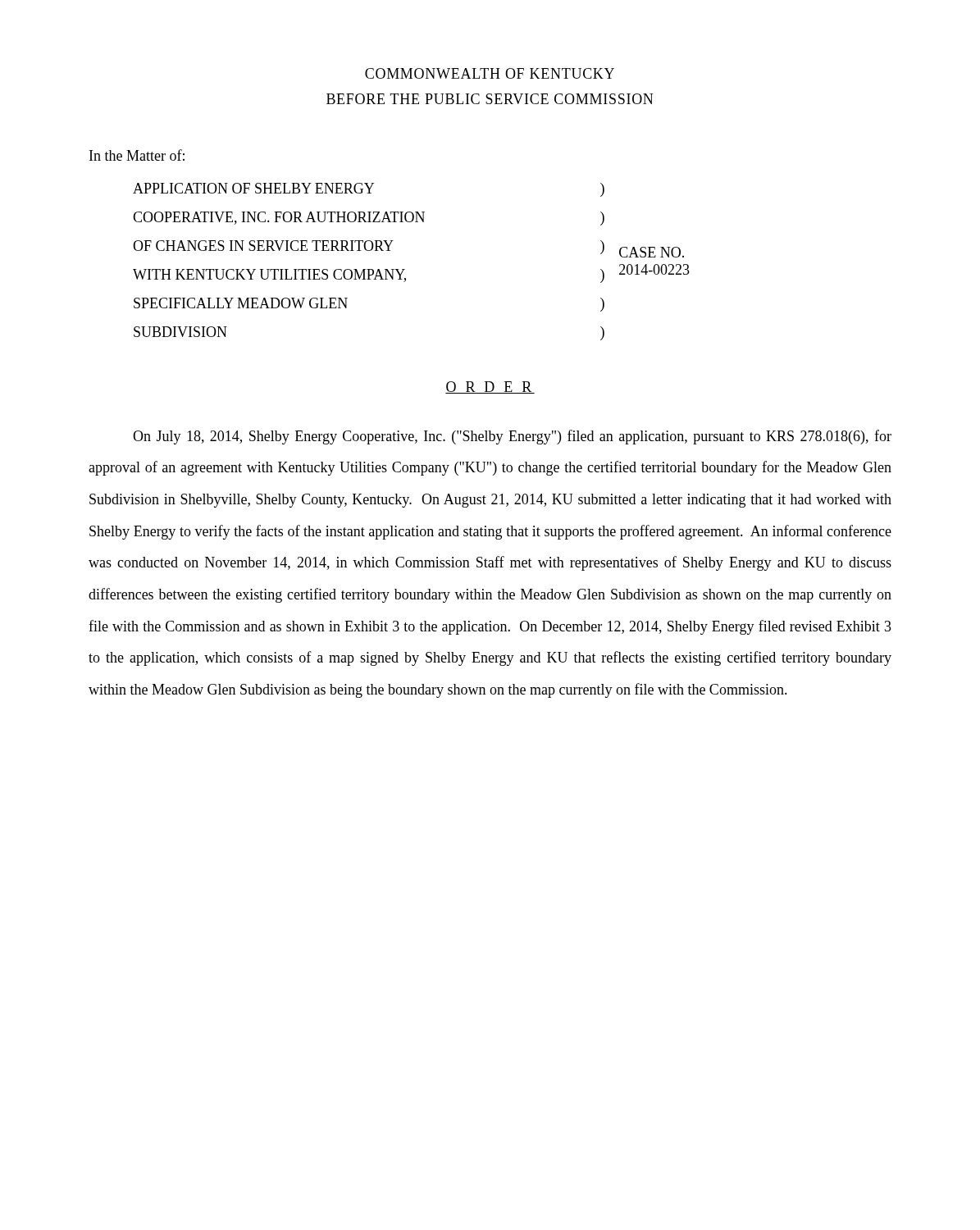980x1230 pixels.
Task: Click where it says "In the Matter of:"
Action: (x=137, y=156)
